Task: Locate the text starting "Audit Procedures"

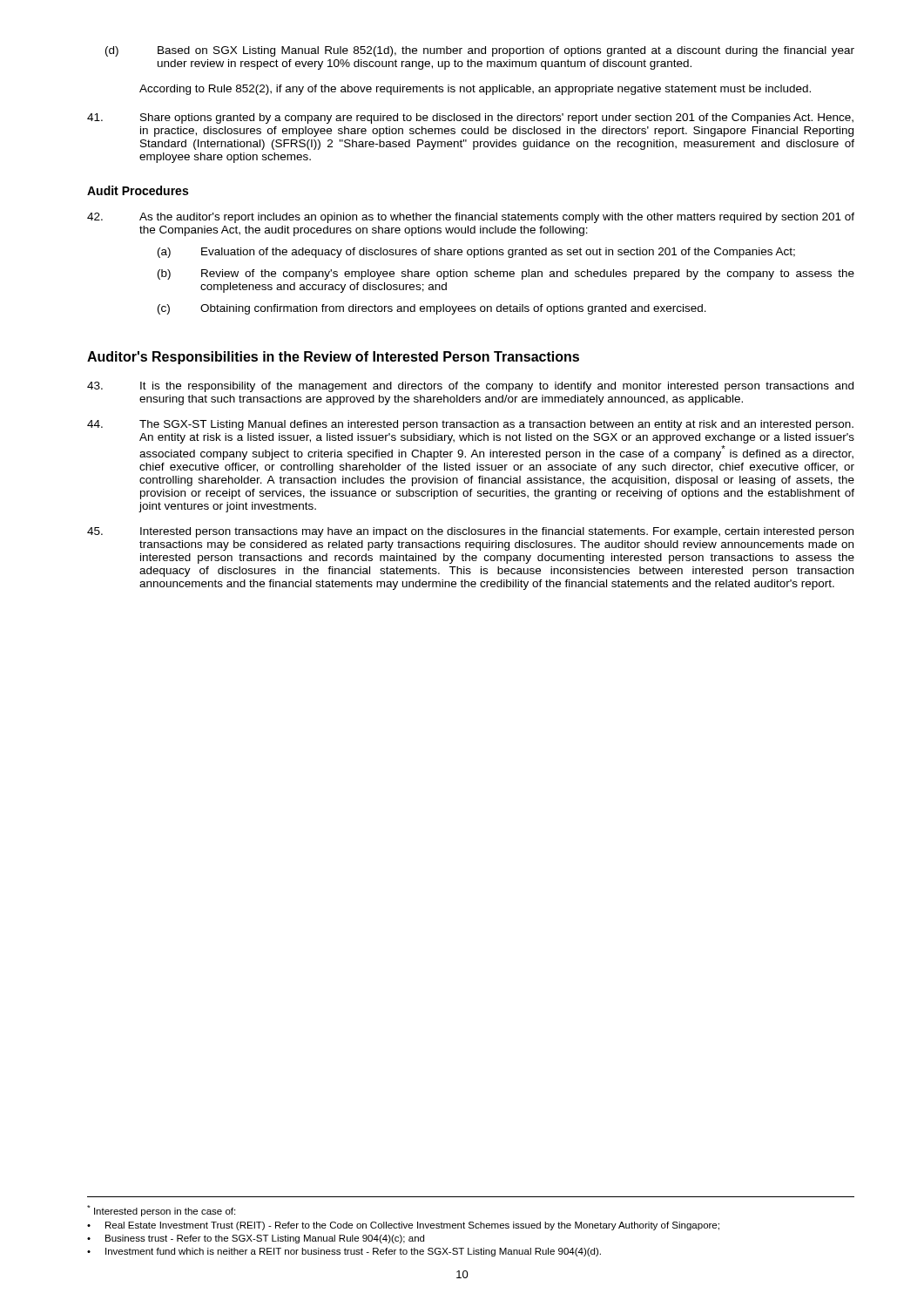Action: [138, 191]
